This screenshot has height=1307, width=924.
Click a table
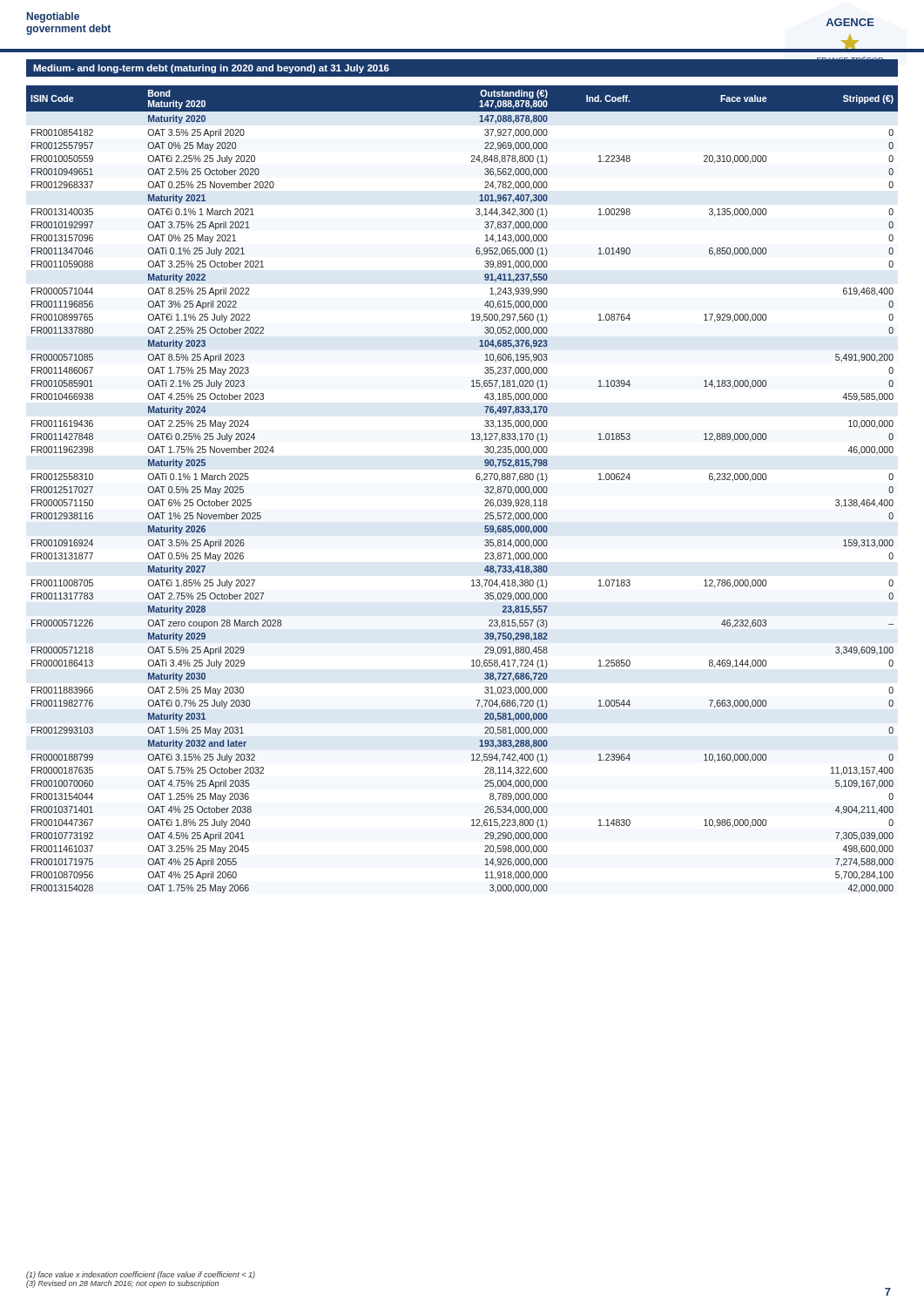pyautogui.click(x=462, y=675)
